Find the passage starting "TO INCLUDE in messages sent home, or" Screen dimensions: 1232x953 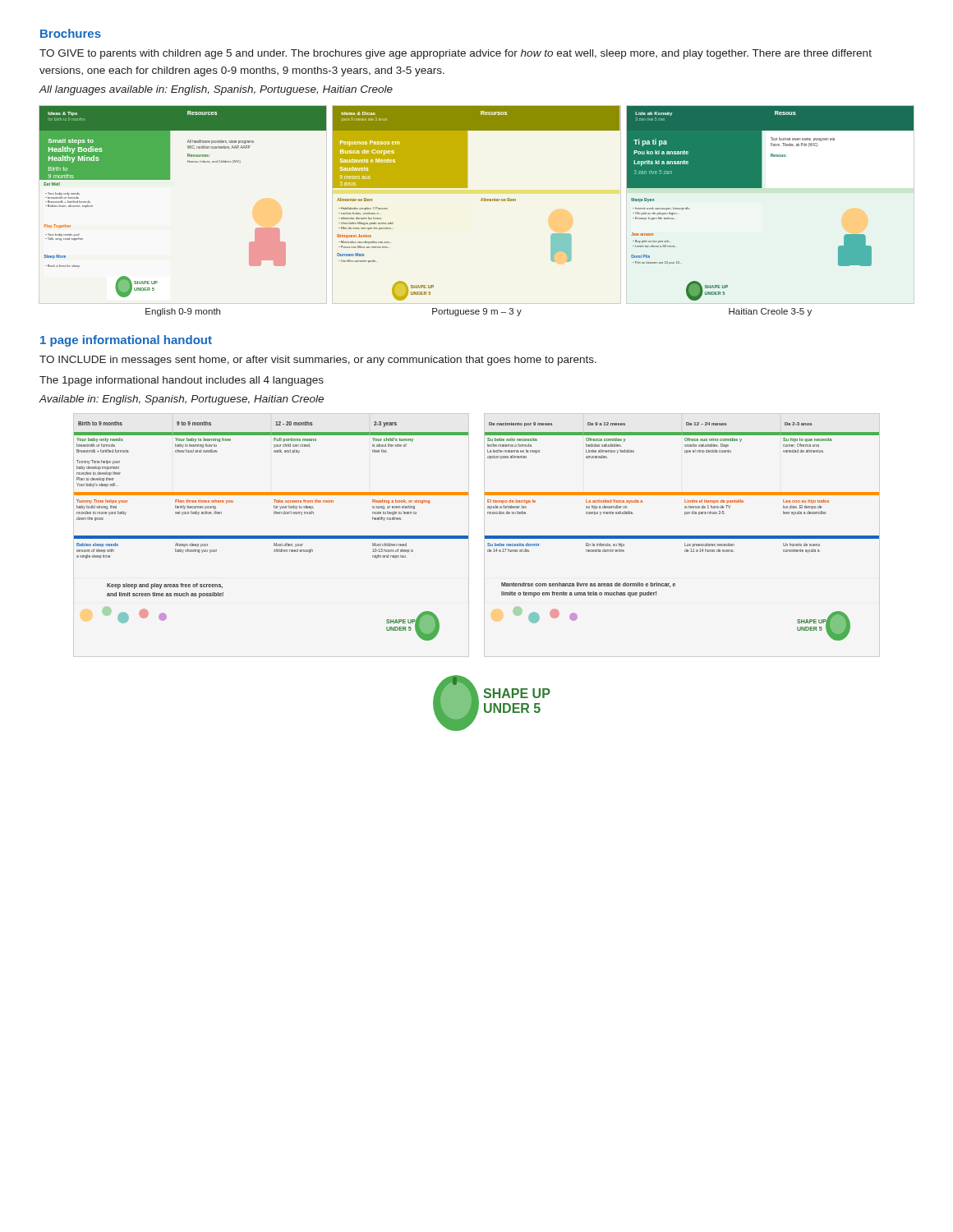(x=318, y=359)
